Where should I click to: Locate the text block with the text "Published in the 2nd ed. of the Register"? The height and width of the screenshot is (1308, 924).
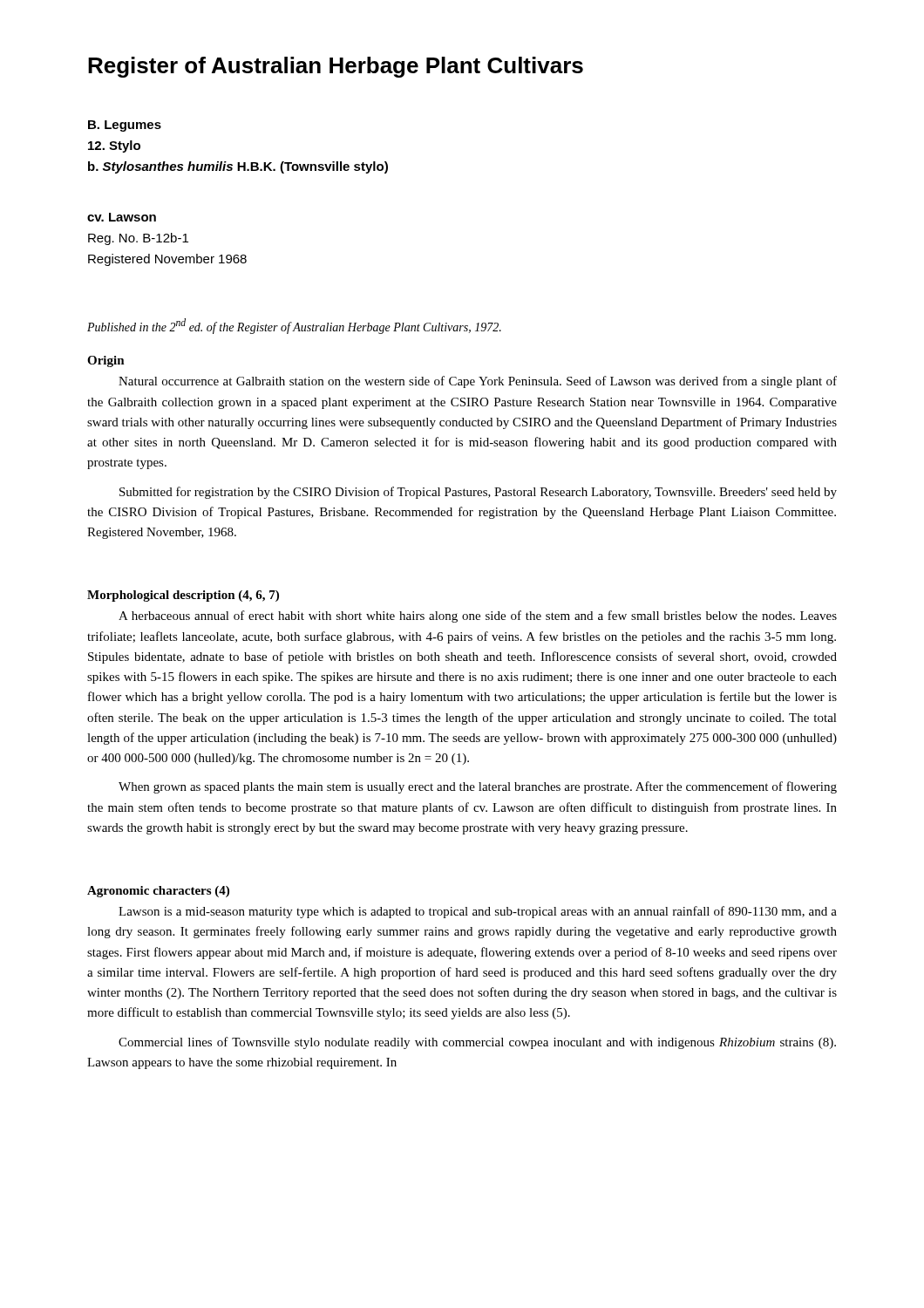point(462,326)
